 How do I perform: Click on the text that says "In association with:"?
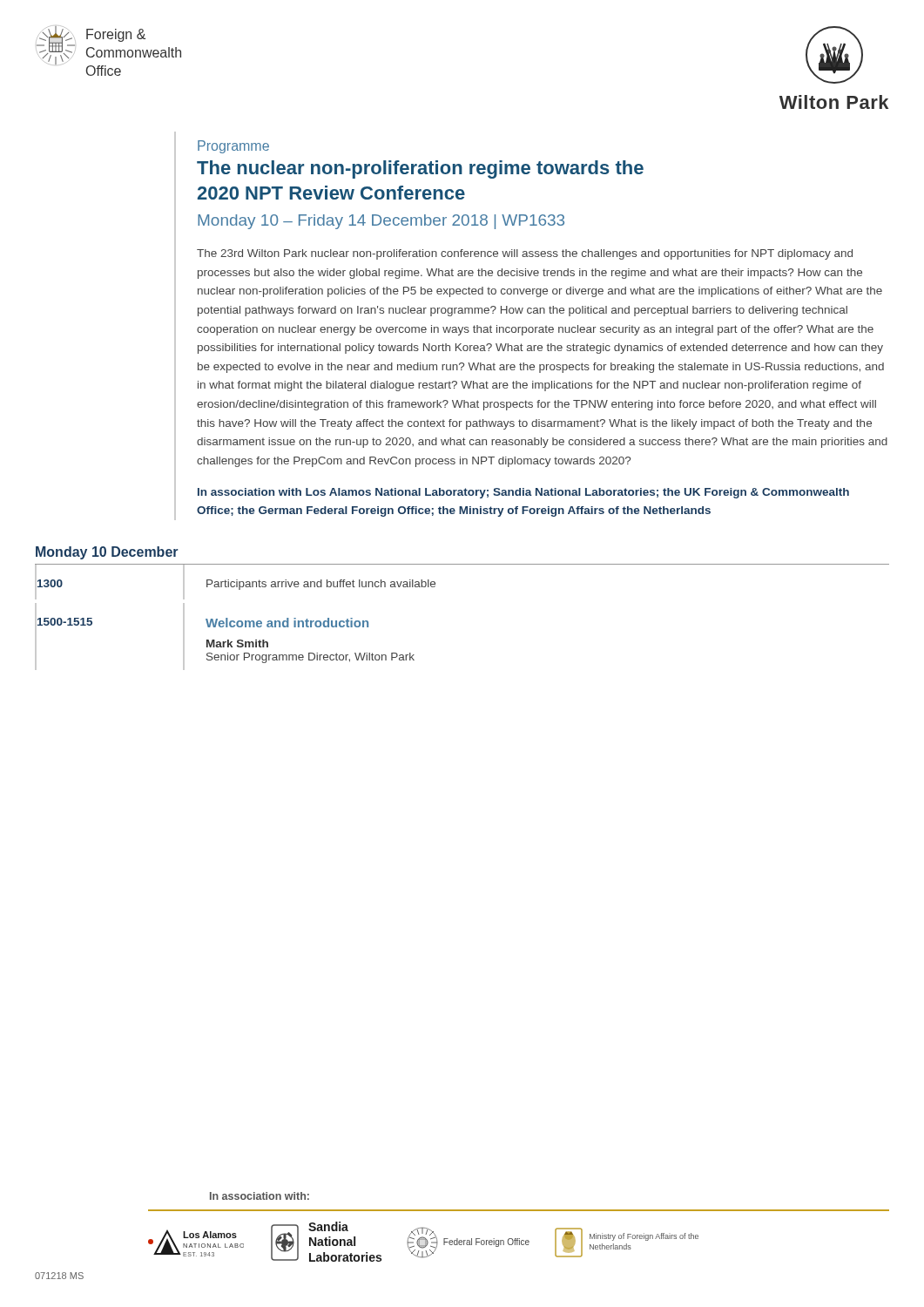[260, 1196]
